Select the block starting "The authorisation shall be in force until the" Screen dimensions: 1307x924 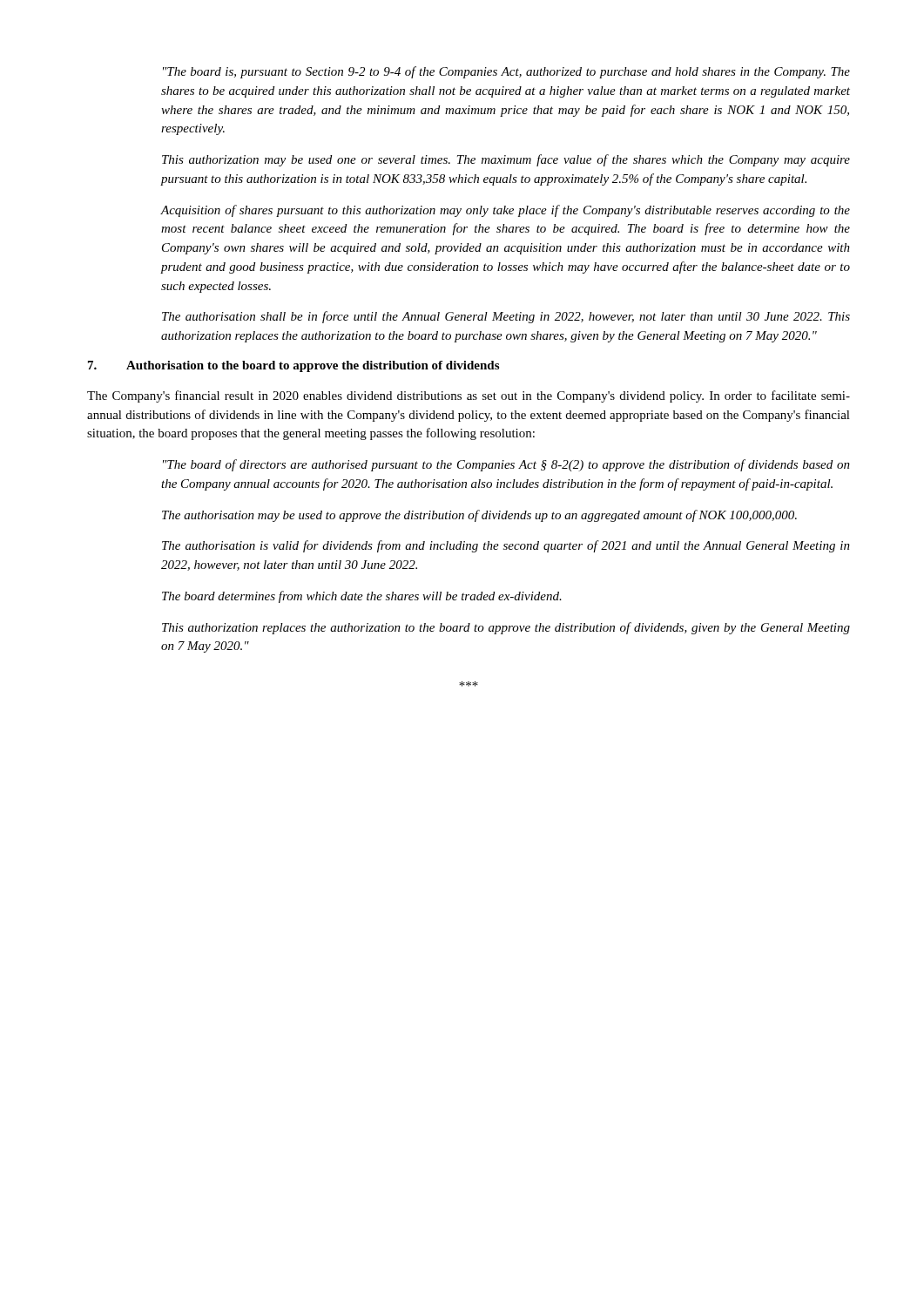506,327
